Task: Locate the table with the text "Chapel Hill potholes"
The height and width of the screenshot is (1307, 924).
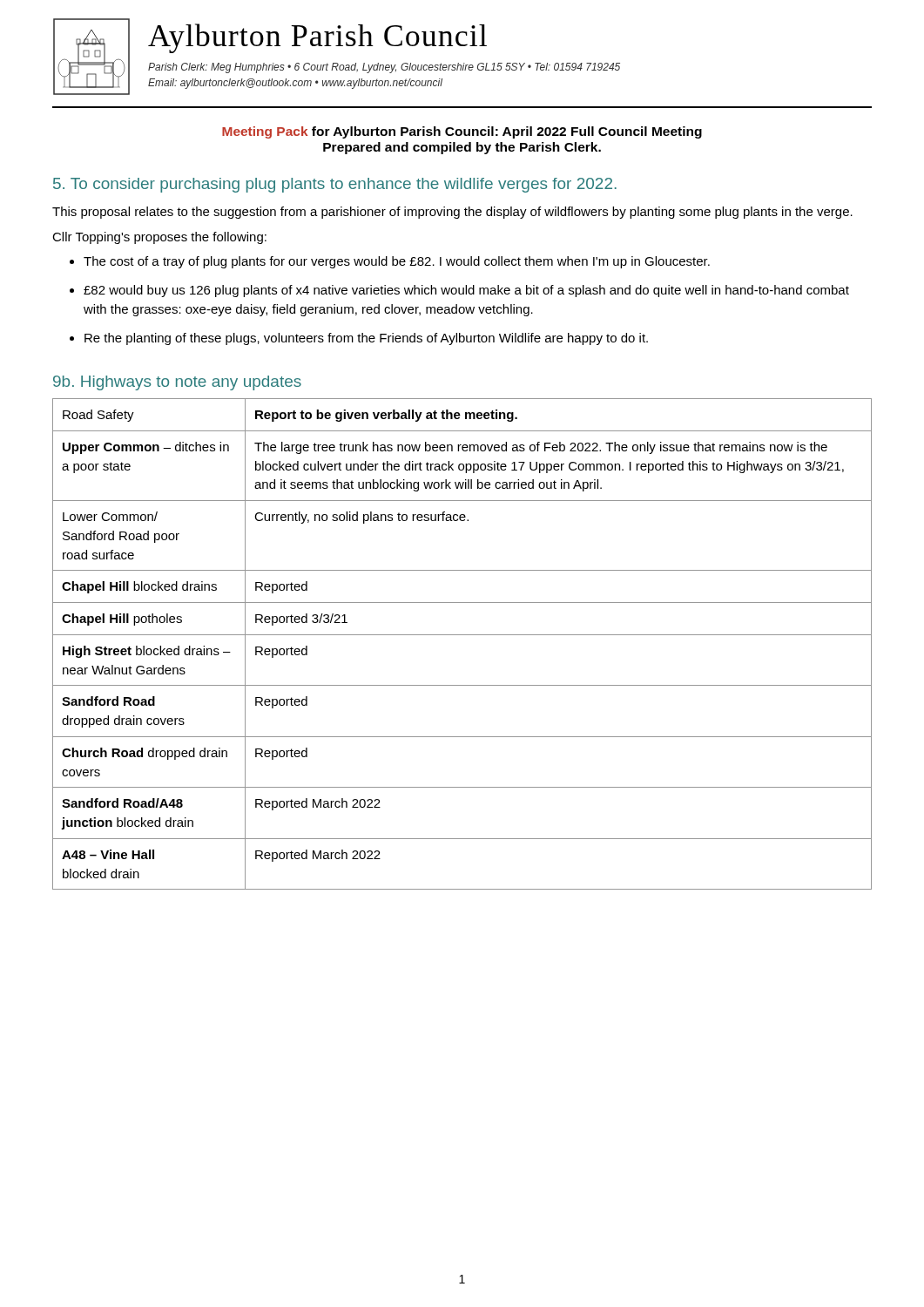Action: [462, 644]
